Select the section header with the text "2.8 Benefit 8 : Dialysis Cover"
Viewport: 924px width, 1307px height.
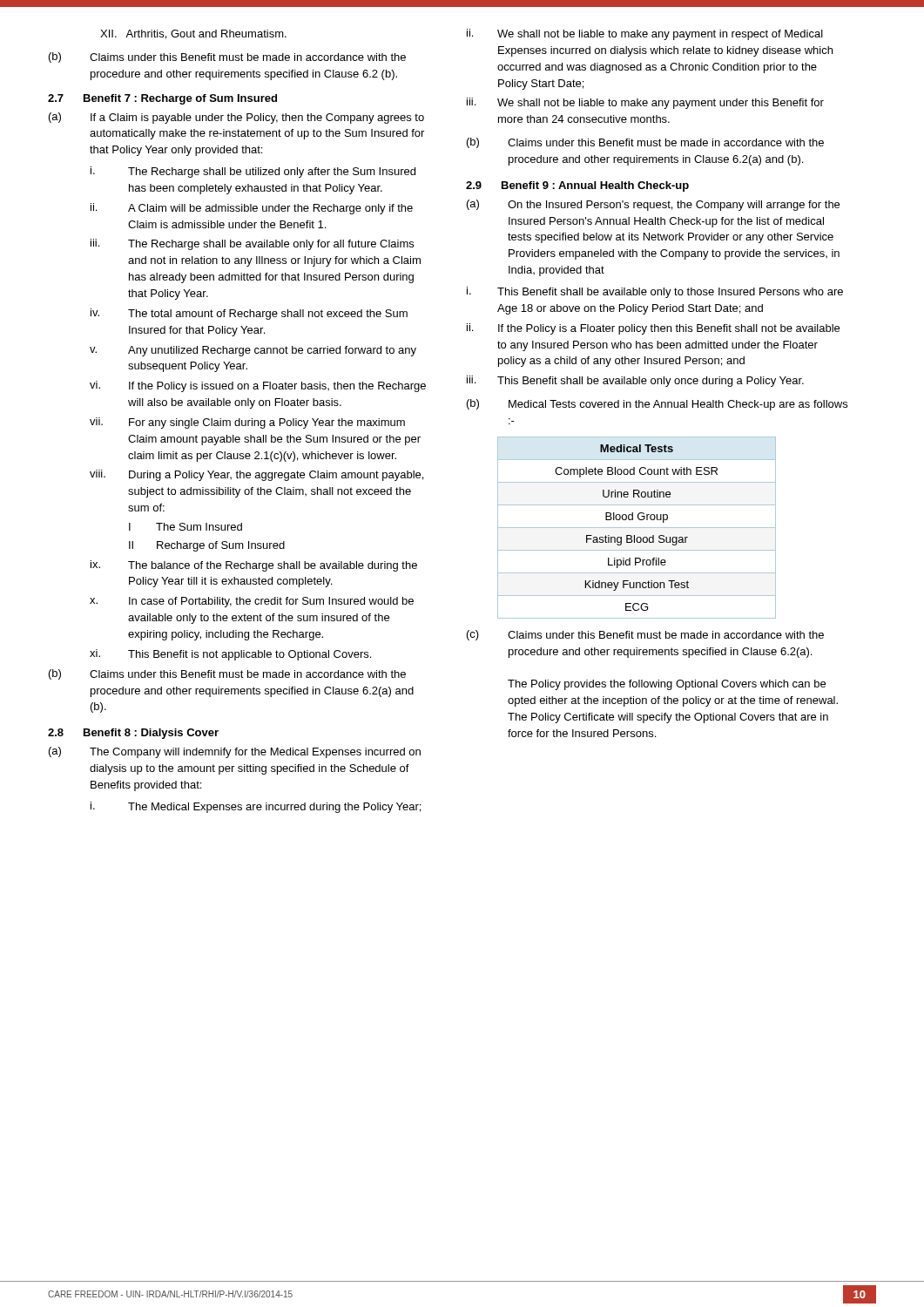point(133,734)
